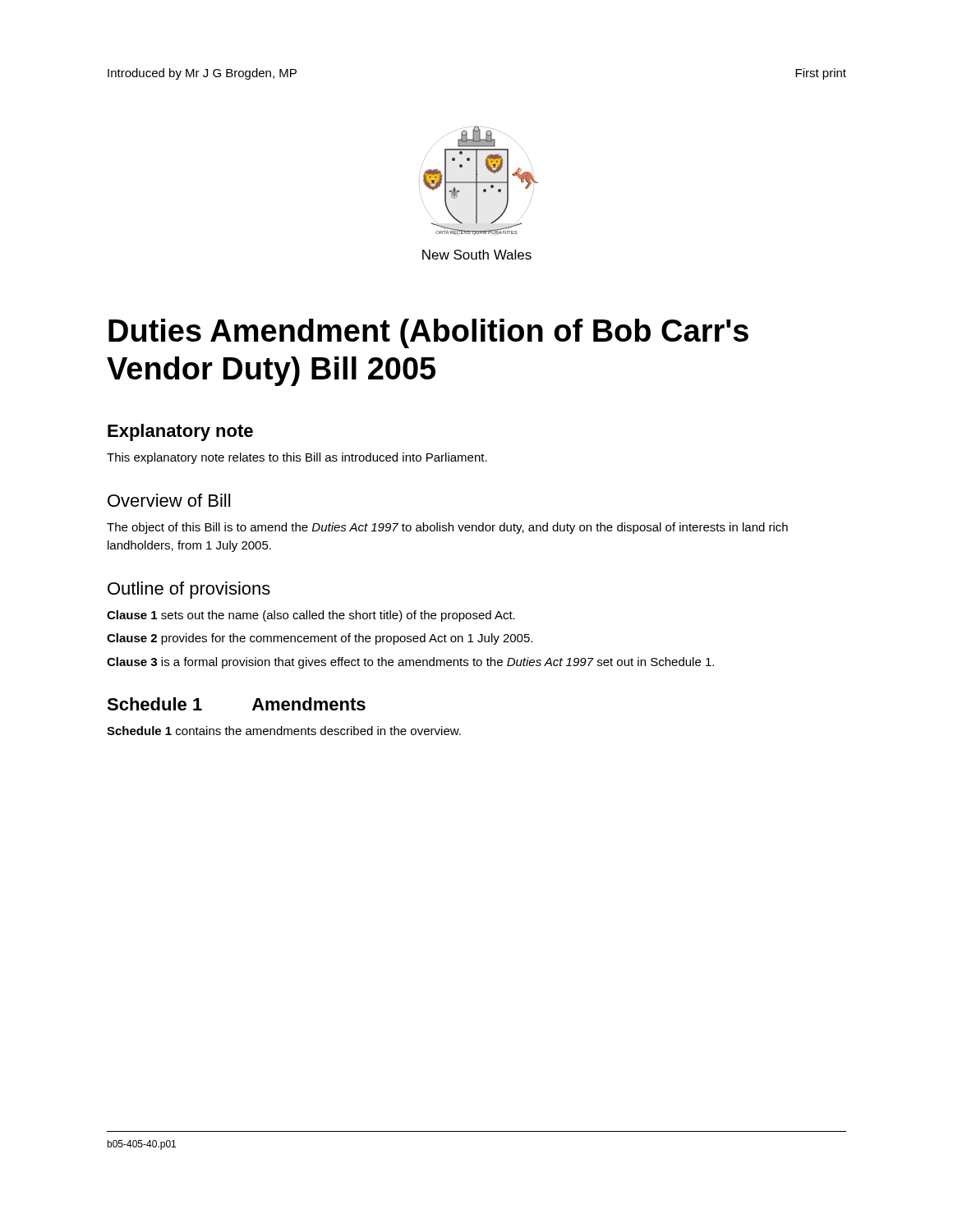Select the block starting "Outline of provisions"
Viewport: 953px width, 1232px height.
point(189,588)
